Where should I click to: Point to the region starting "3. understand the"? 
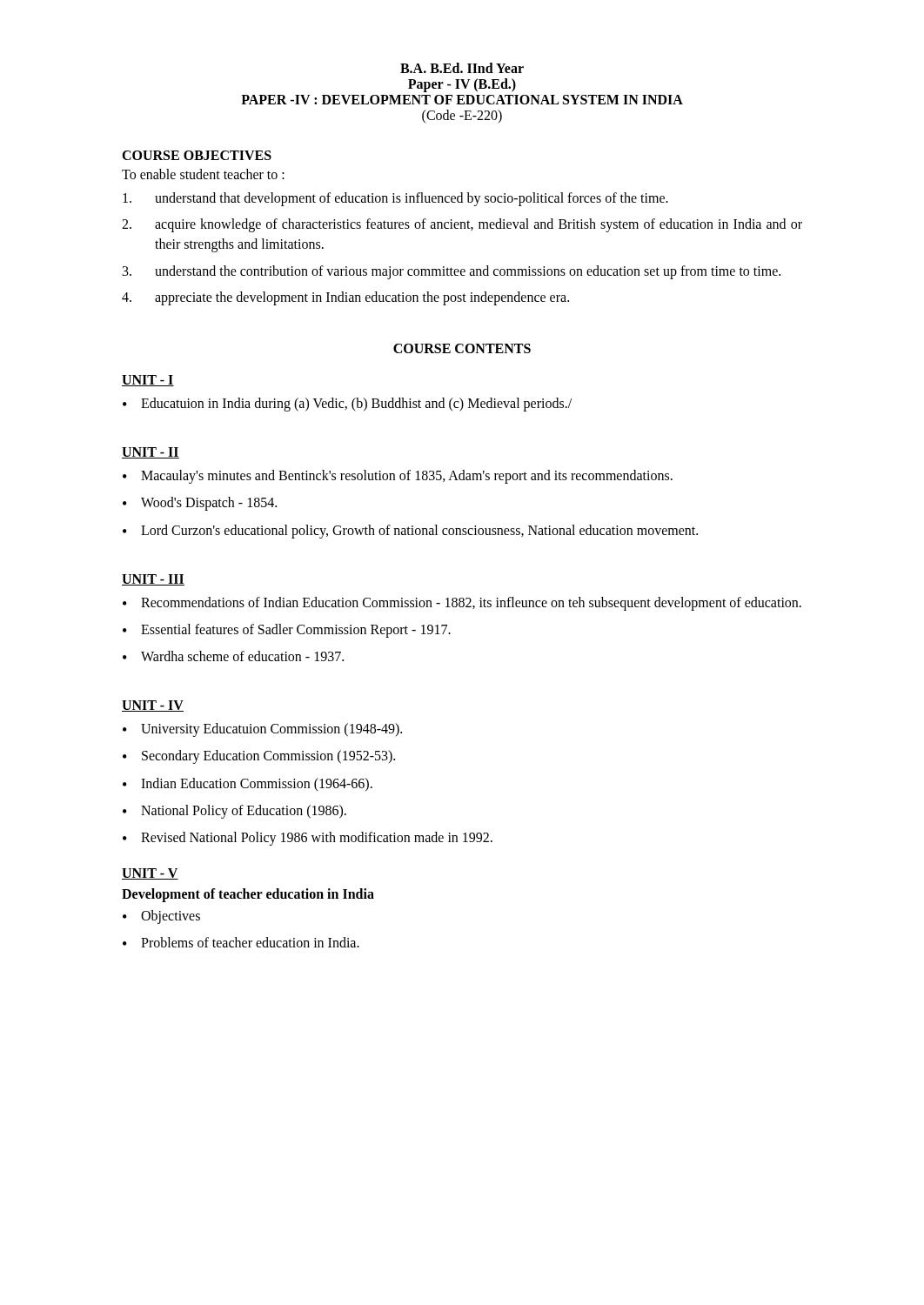[x=462, y=271]
